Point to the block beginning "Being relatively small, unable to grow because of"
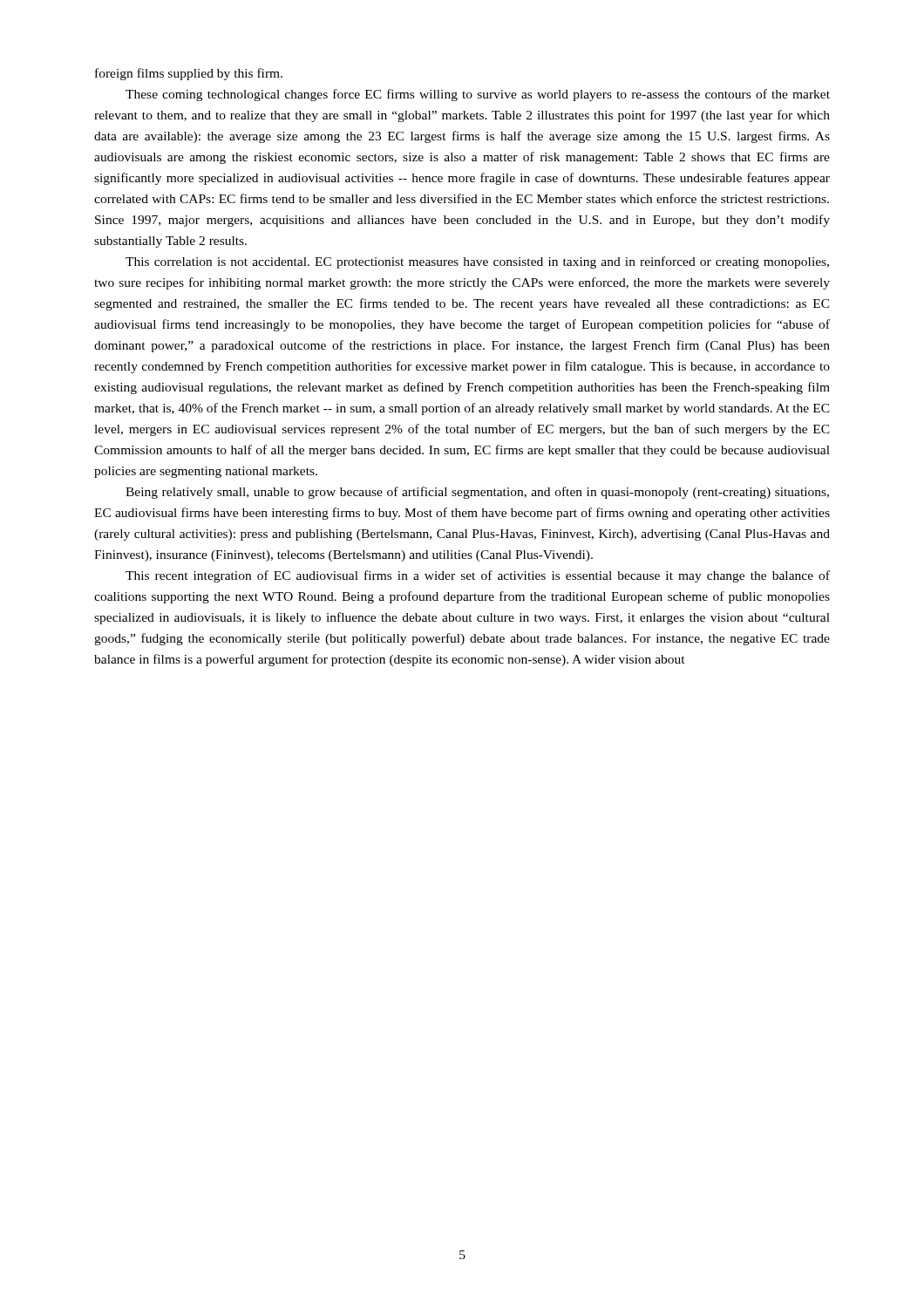Image resolution: width=924 pixels, height=1308 pixels. (462, 523)
